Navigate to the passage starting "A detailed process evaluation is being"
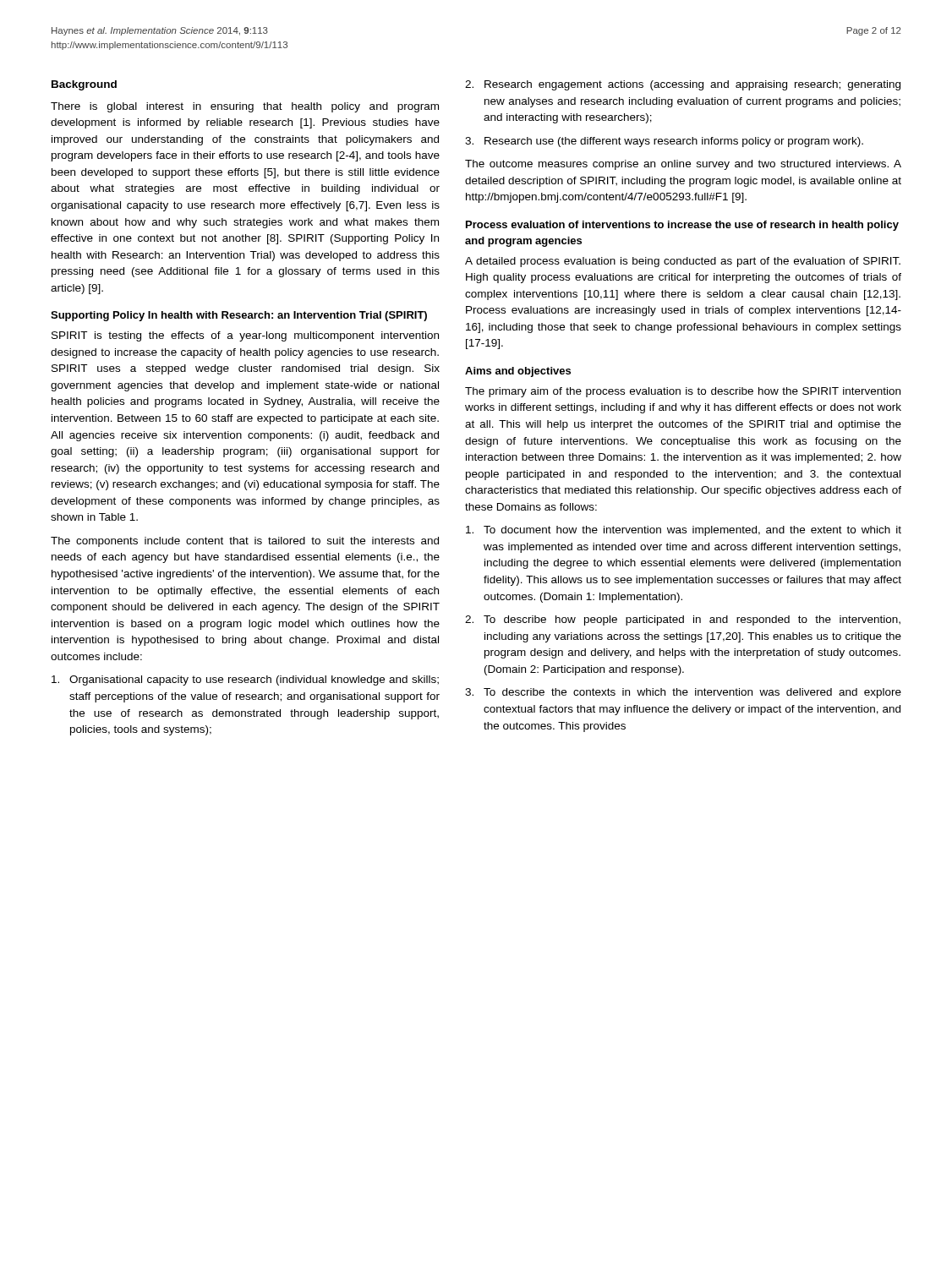 683,302
